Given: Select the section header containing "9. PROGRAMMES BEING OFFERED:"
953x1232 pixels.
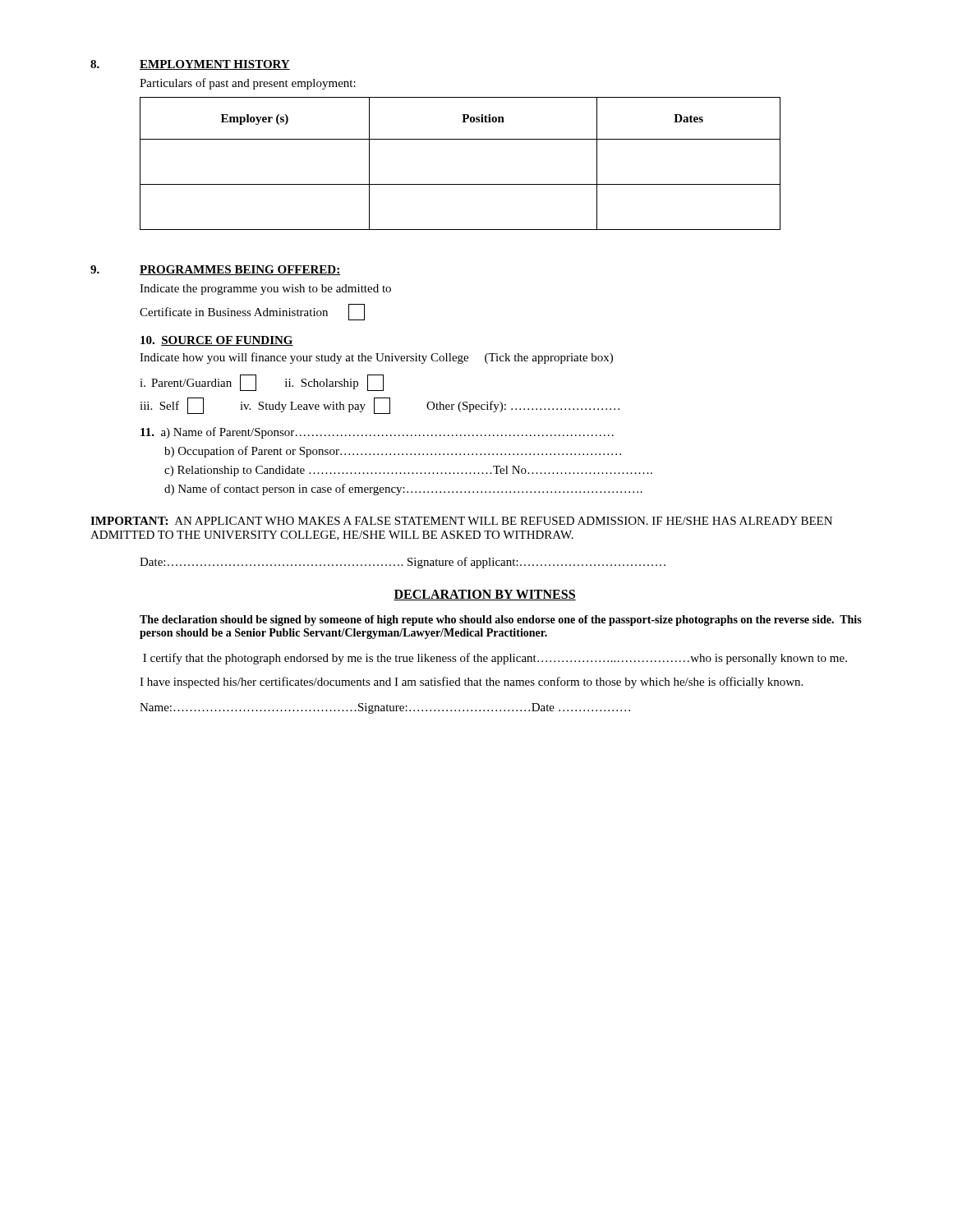Looking at the screenshot, I should coord(215,270).
